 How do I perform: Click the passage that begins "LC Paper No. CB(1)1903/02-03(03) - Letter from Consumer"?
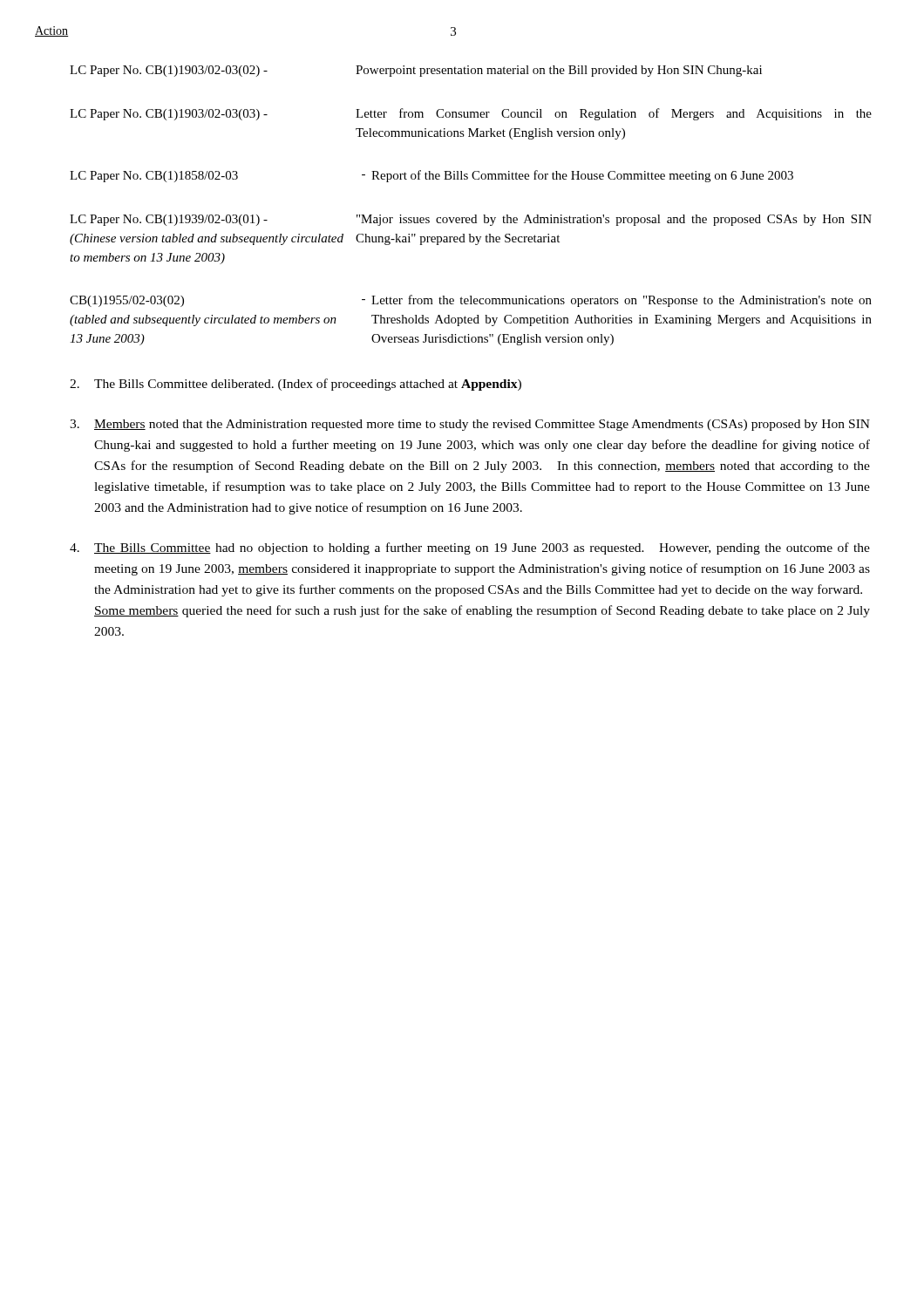tap(471, 123)
